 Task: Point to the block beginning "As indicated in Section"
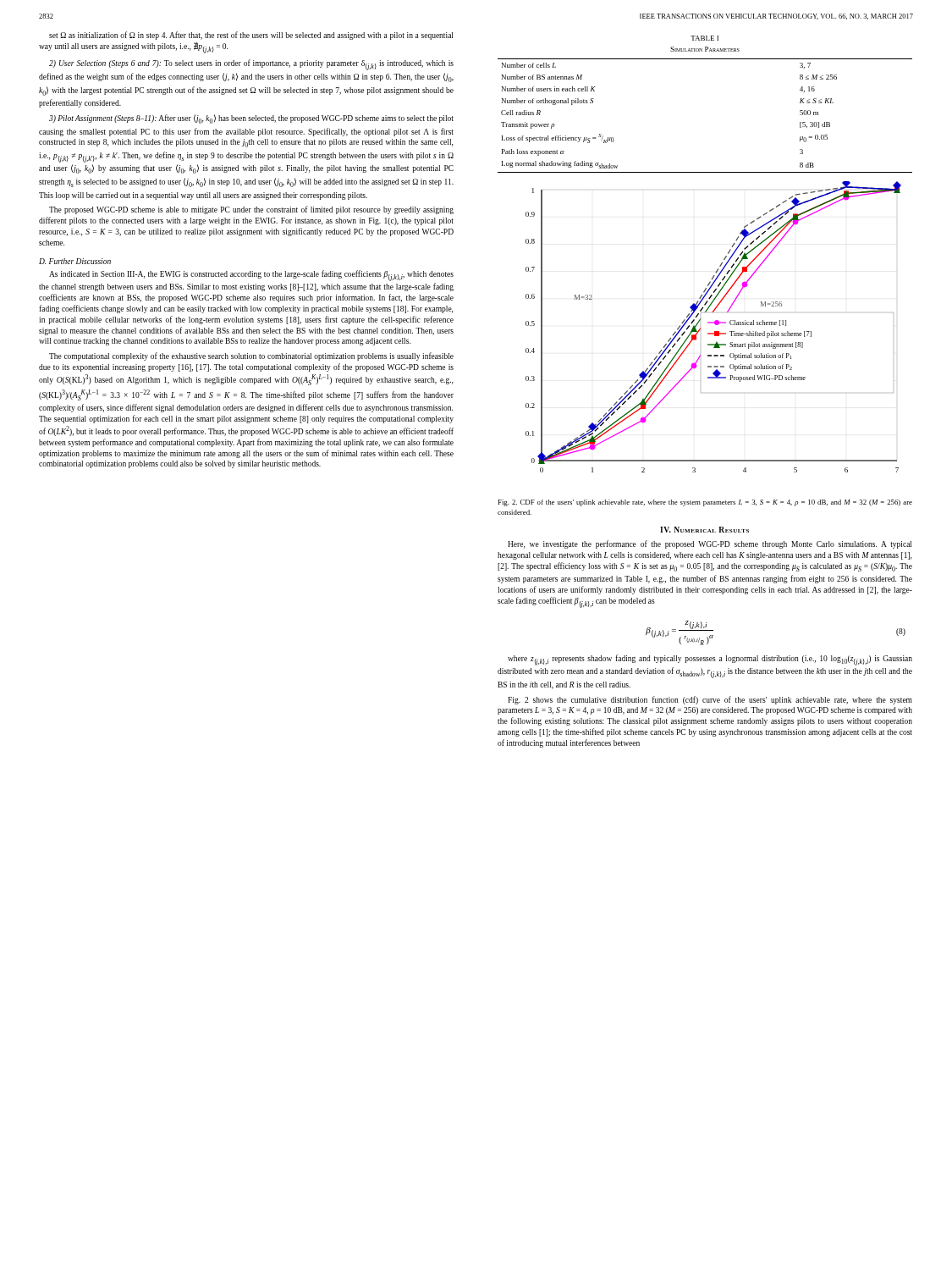(x=246, y=370)
